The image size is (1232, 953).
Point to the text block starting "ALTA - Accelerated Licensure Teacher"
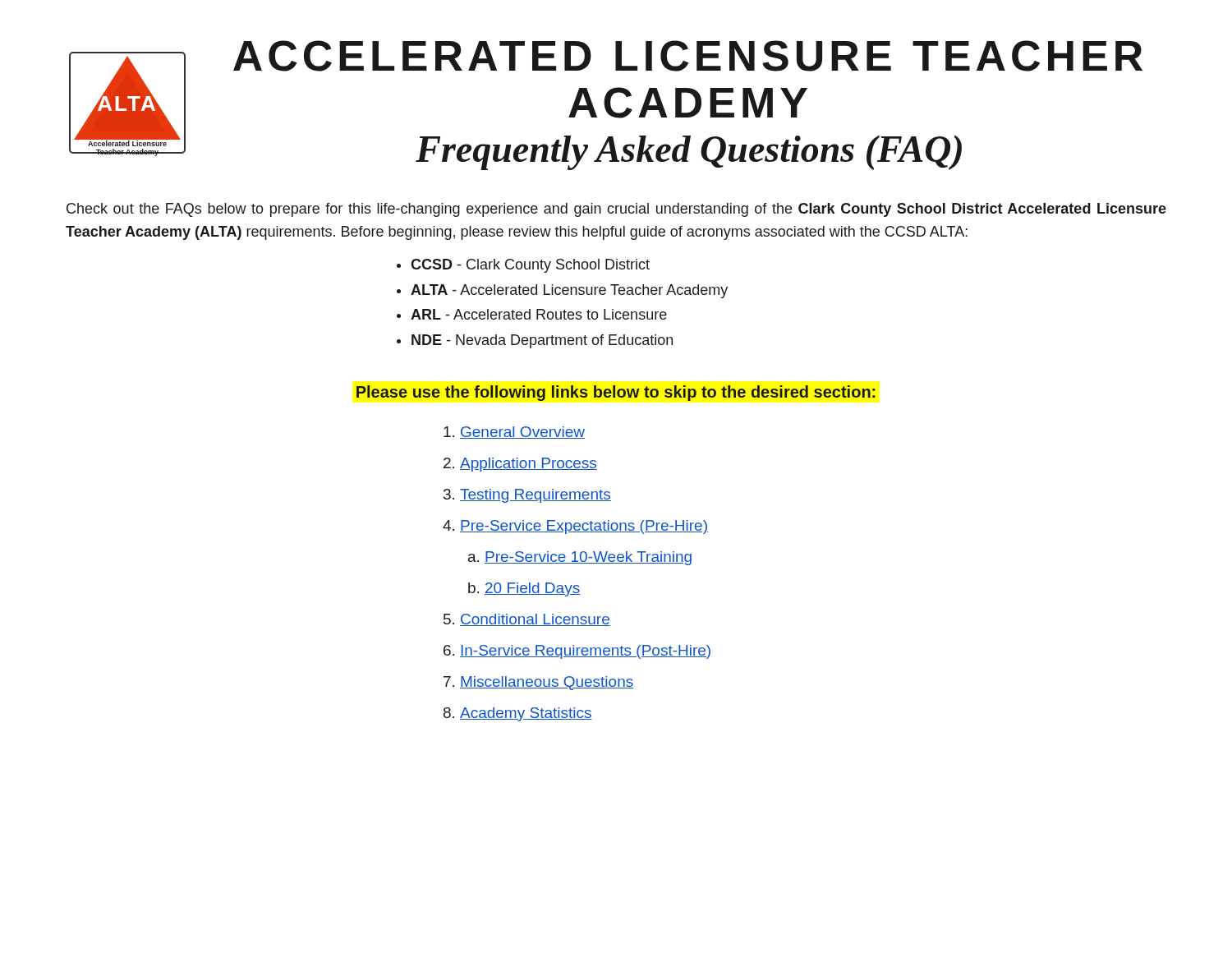(x=569, y=290)
